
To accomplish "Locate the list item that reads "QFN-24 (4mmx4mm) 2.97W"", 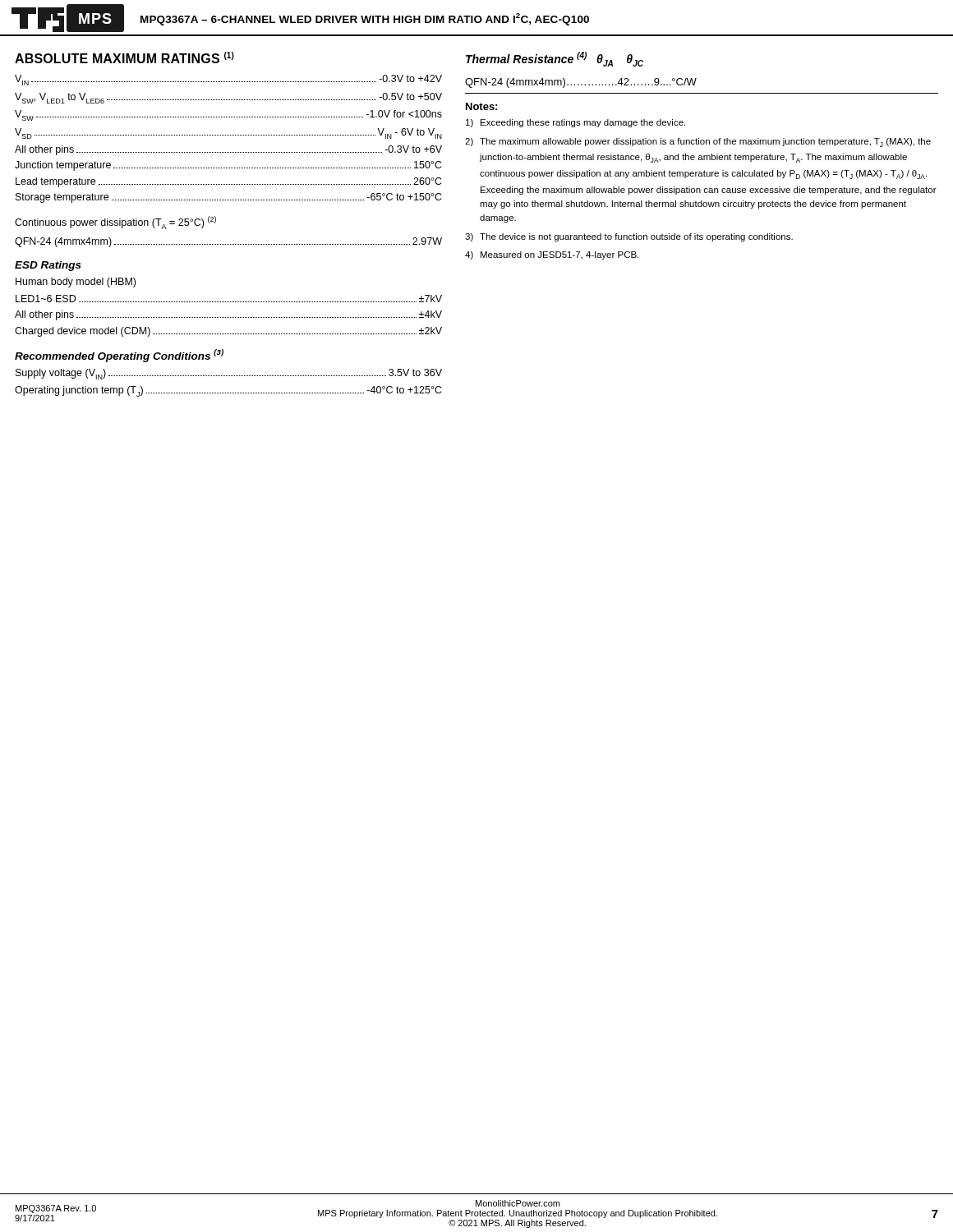I will [x=228, y=242].
